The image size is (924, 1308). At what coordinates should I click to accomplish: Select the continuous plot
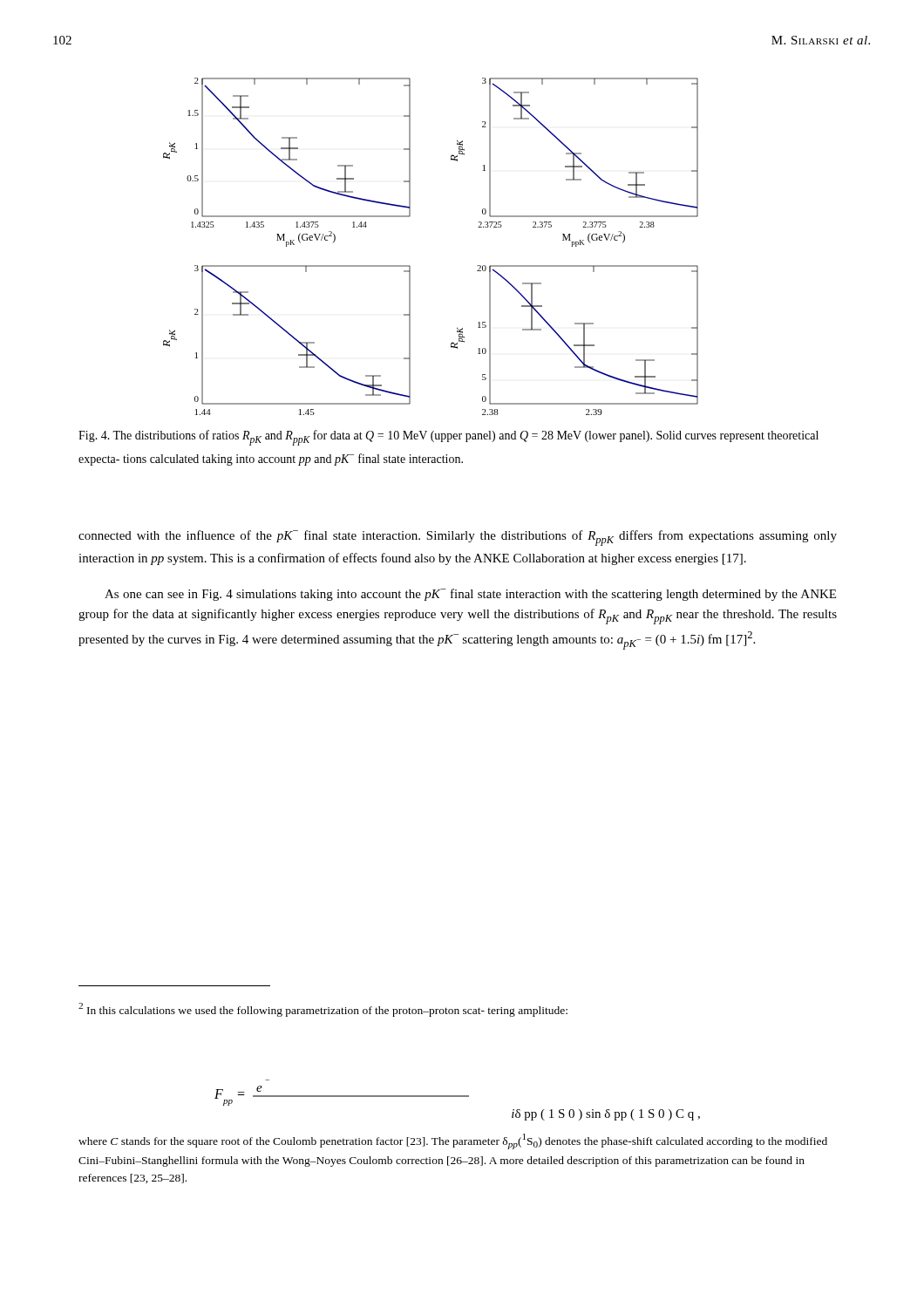point(462,240)
